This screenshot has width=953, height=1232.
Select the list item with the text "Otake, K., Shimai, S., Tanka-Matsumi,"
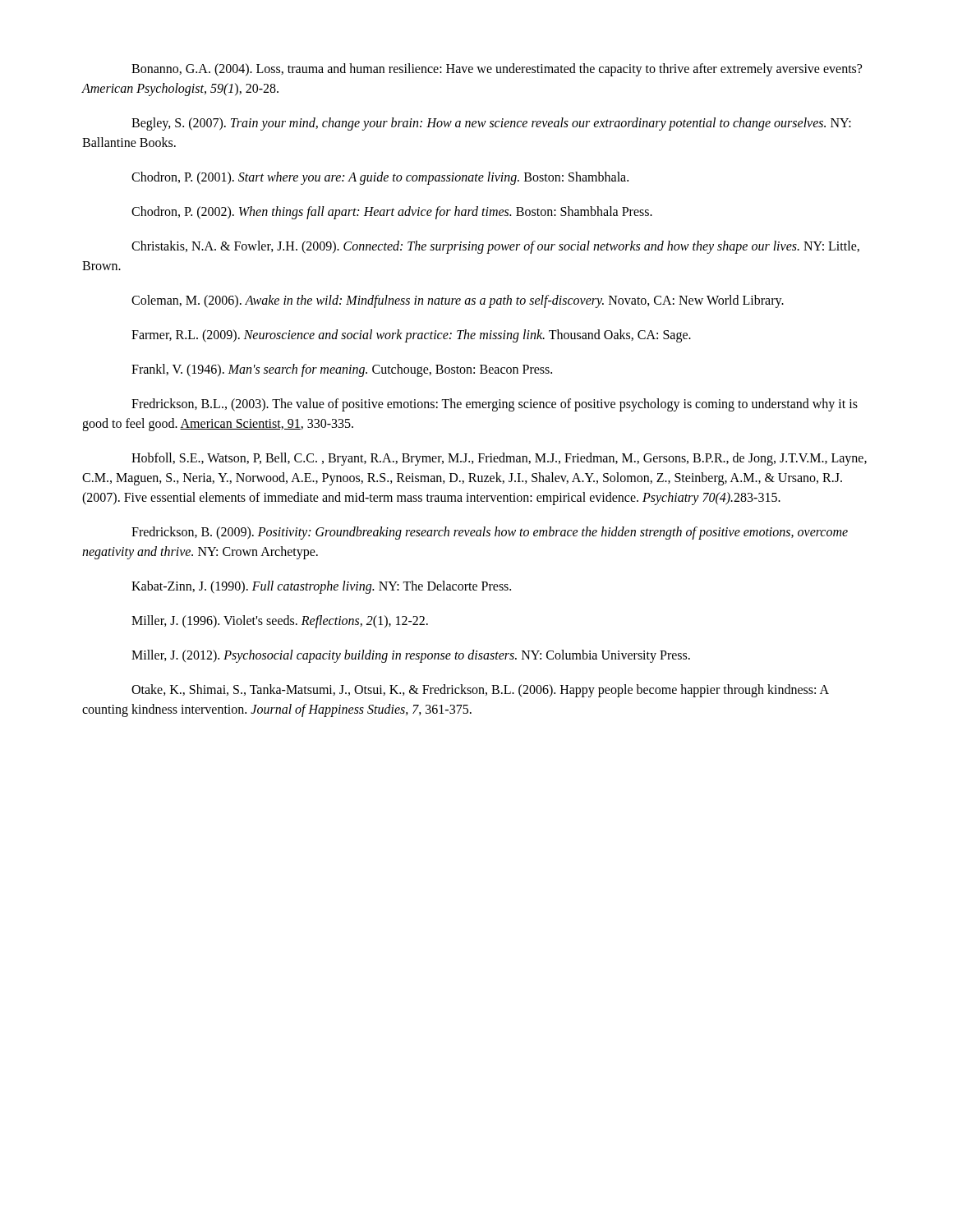(476, 700)
